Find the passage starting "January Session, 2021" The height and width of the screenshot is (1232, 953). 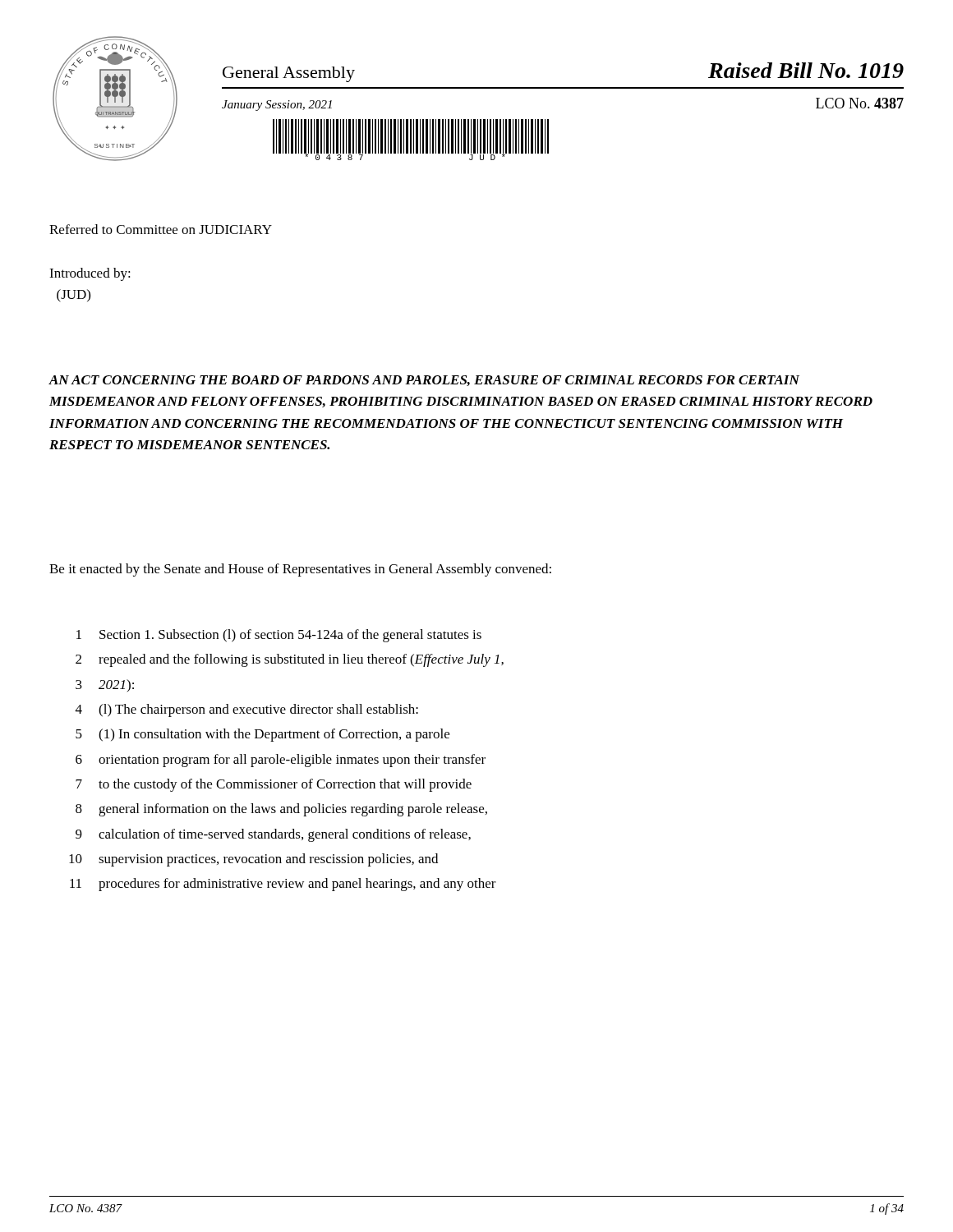pos(277,104)
